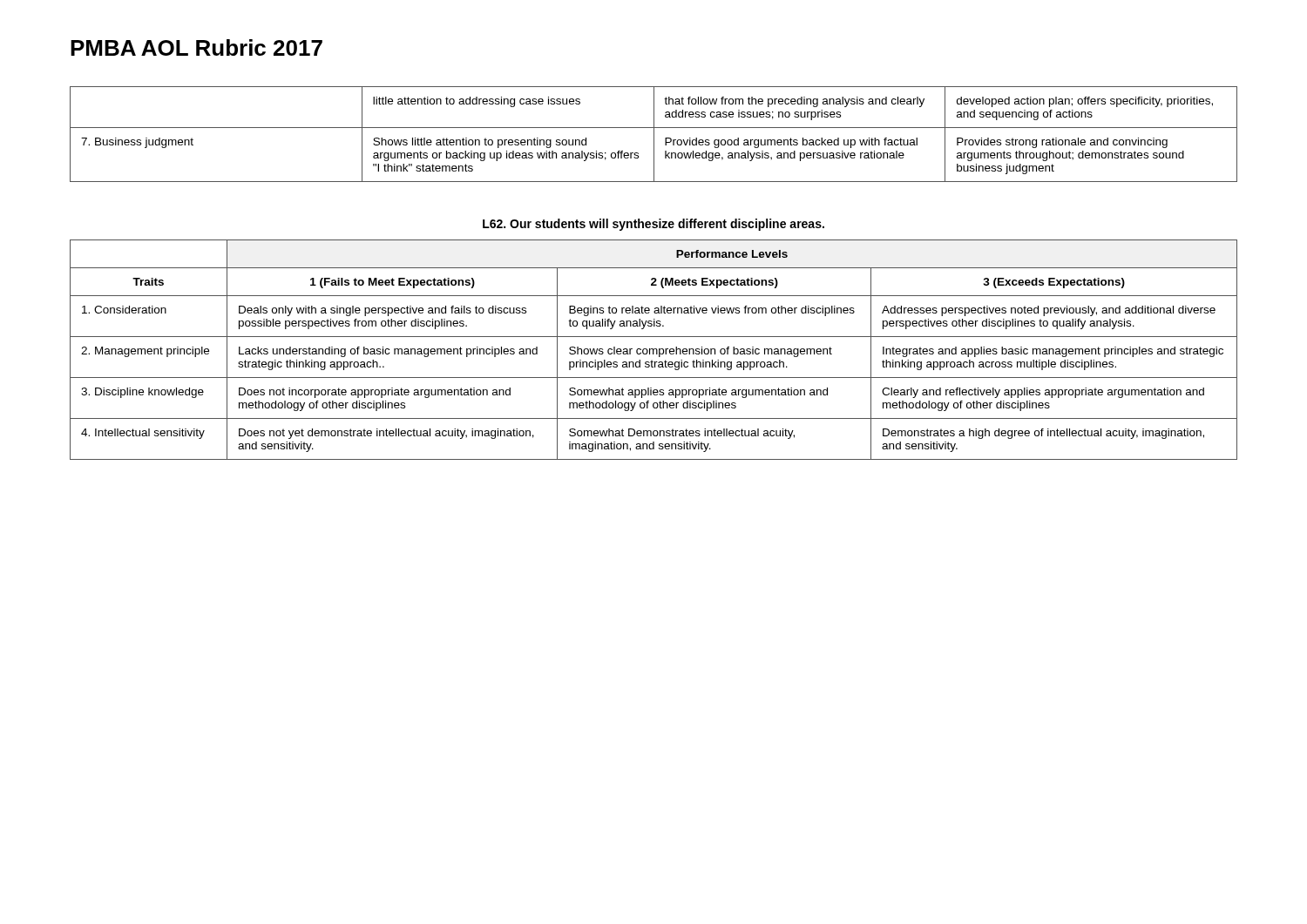Image resolution: width=1307 pixels, height=924 pixels.
Task: Find the region starting "PMBA AOL Rubric 2017"
Action: (x=196, y=48)
